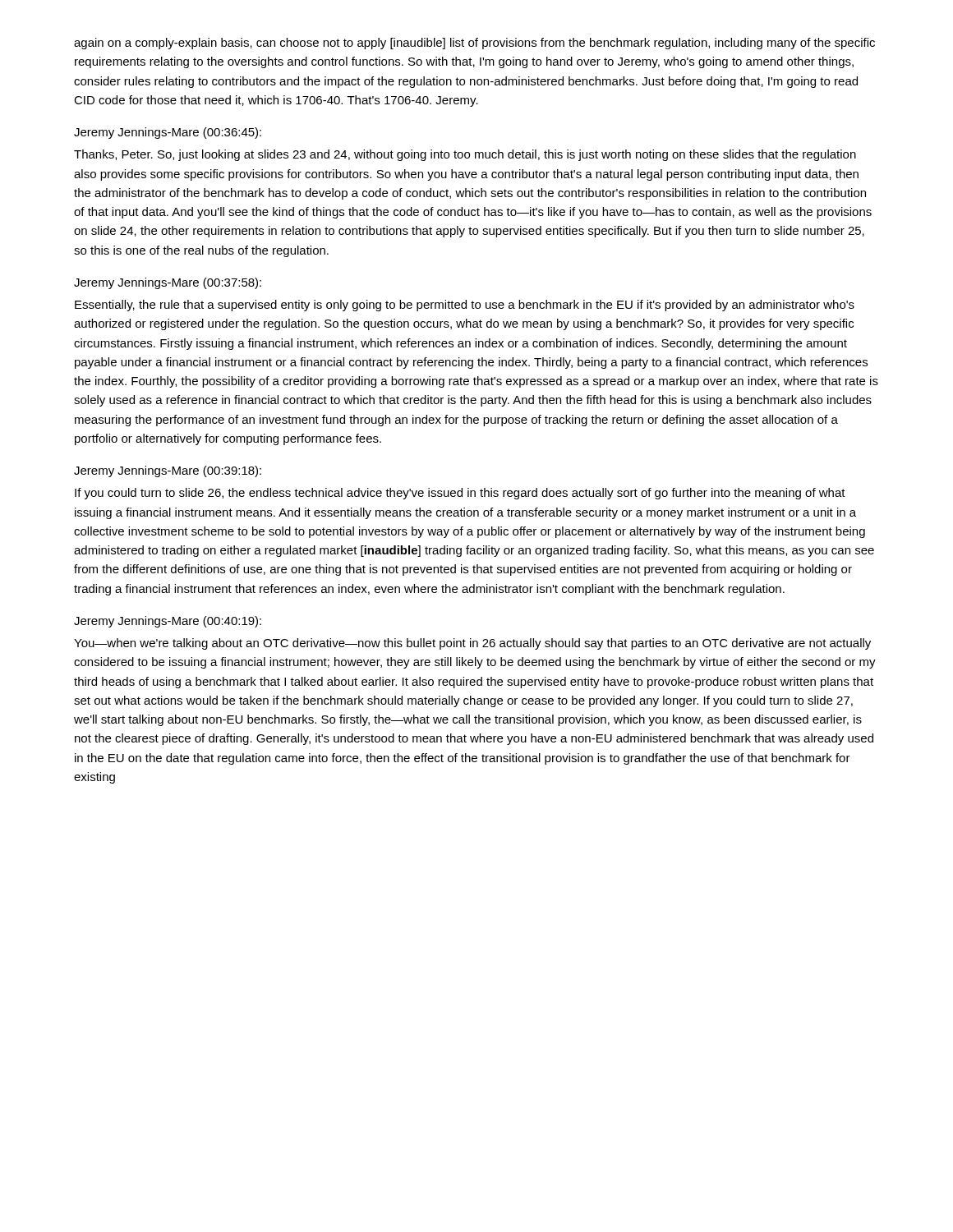Locate the text block that says "If you could turn"

[x=474, y=540]
